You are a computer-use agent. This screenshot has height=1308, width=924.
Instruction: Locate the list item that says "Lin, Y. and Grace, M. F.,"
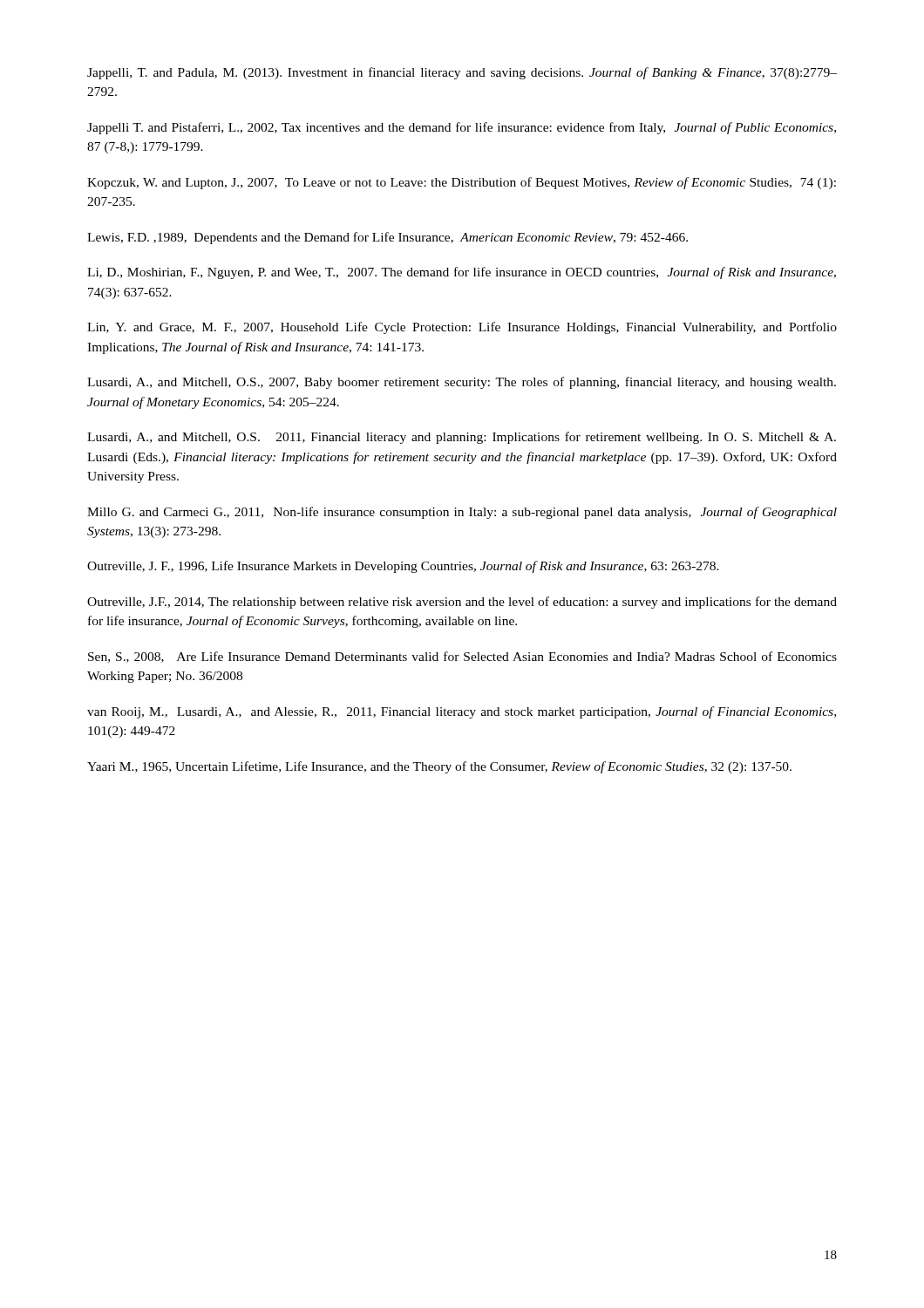coord(462,337)
